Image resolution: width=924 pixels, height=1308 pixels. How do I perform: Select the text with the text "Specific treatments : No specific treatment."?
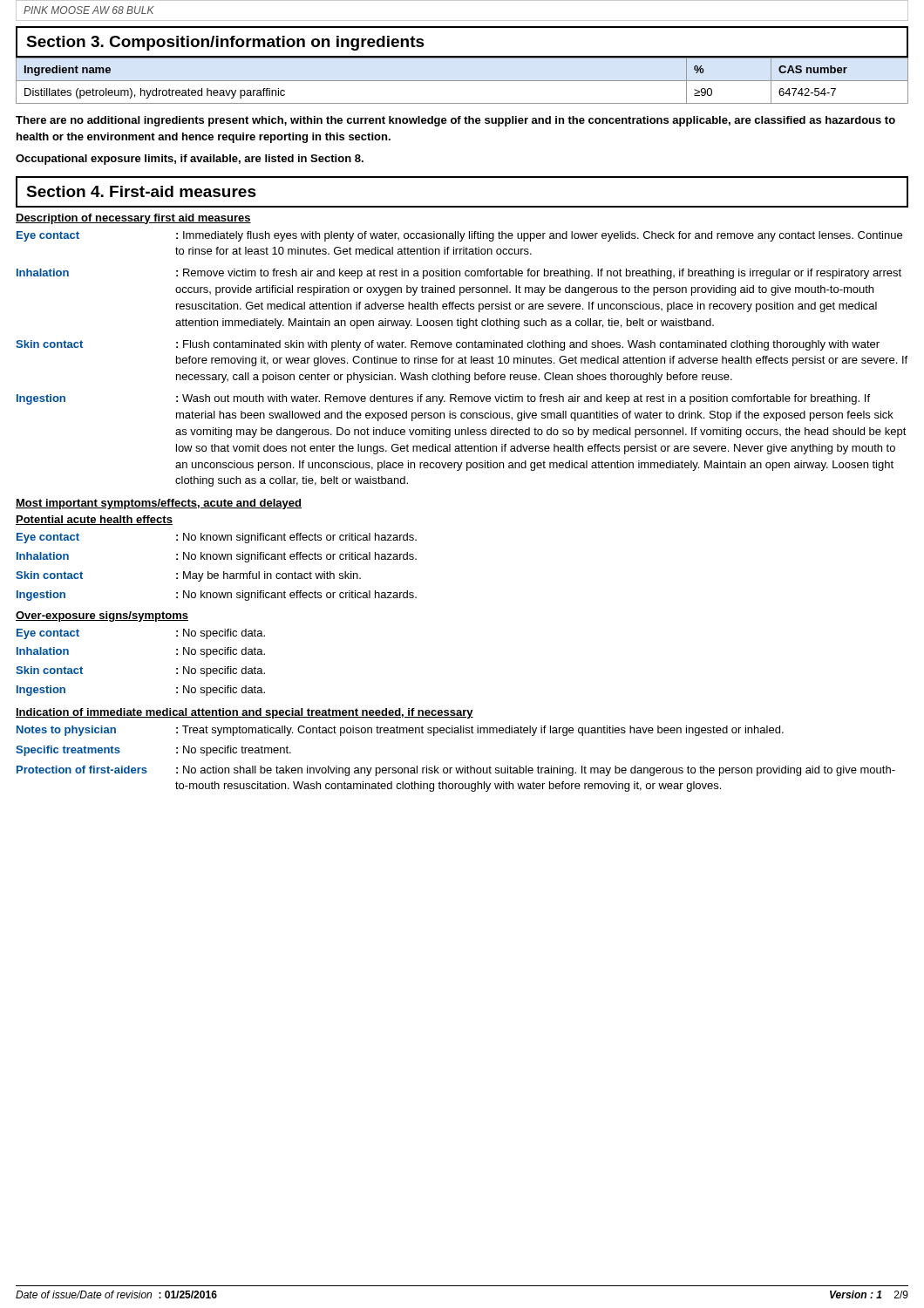click(79, 750)
